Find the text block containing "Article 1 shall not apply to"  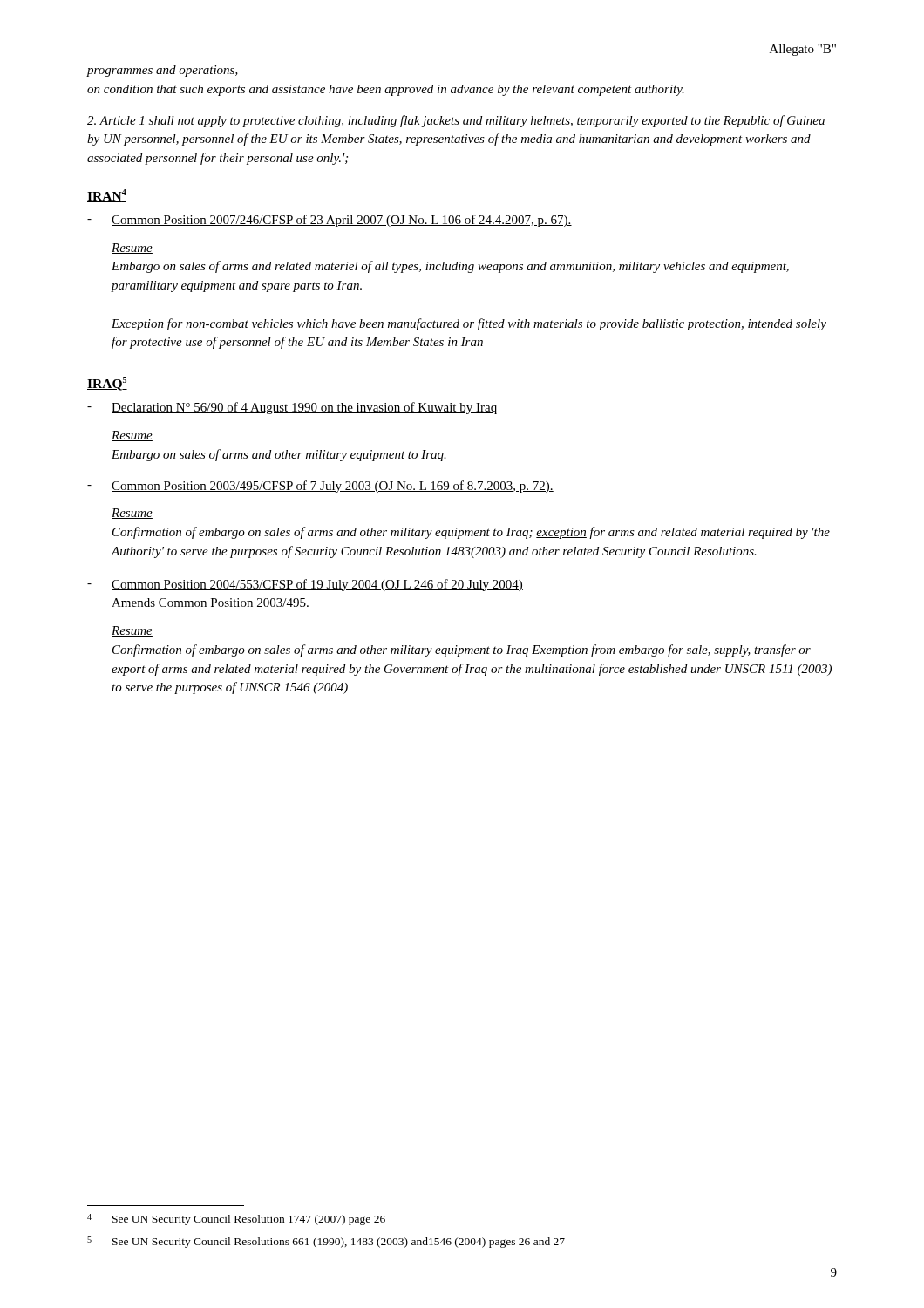[456, 139]
